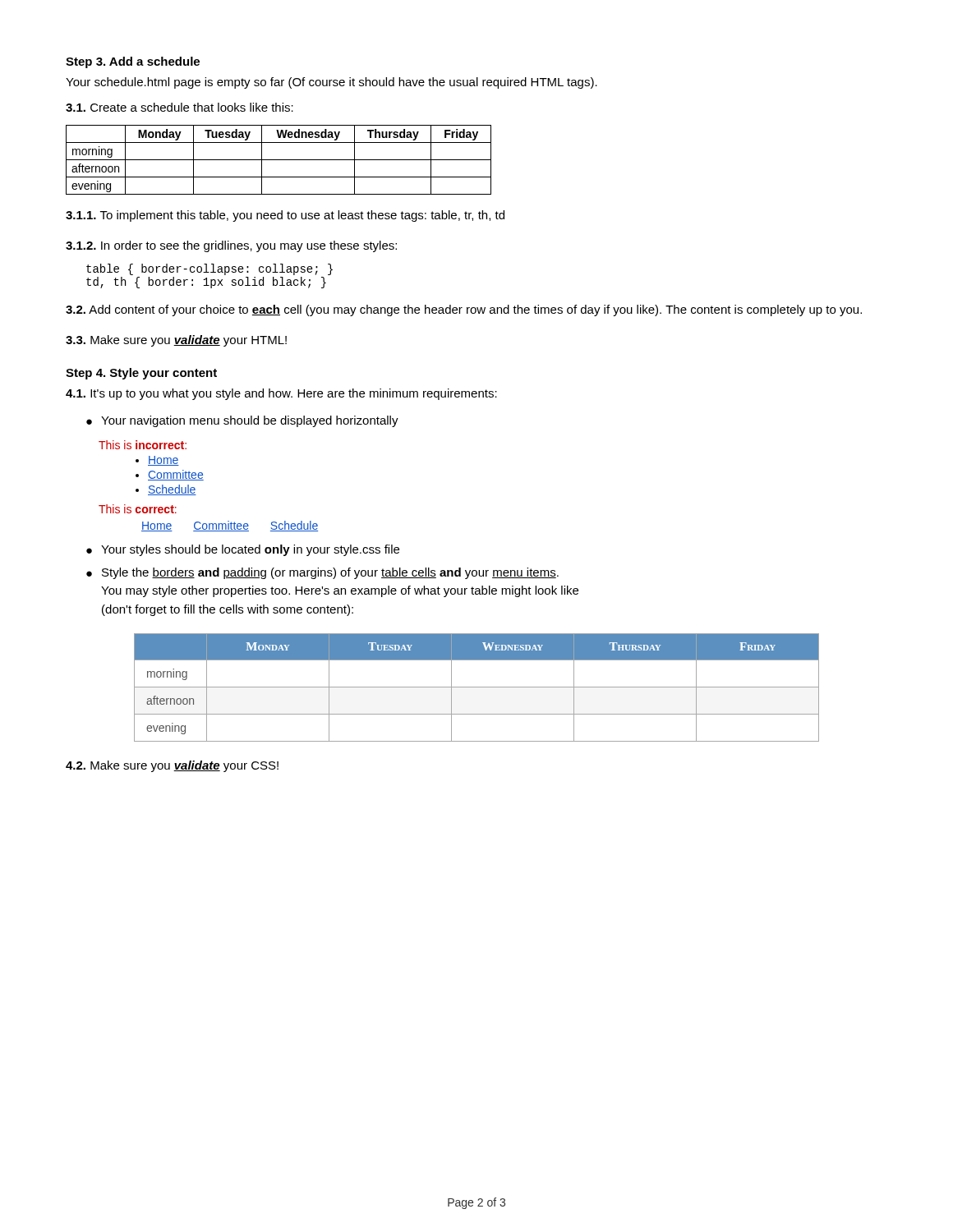953x1232 pixels.
Task: Click on the text block with the text "1.1. To implement"
Action: (x=286, y=215)
